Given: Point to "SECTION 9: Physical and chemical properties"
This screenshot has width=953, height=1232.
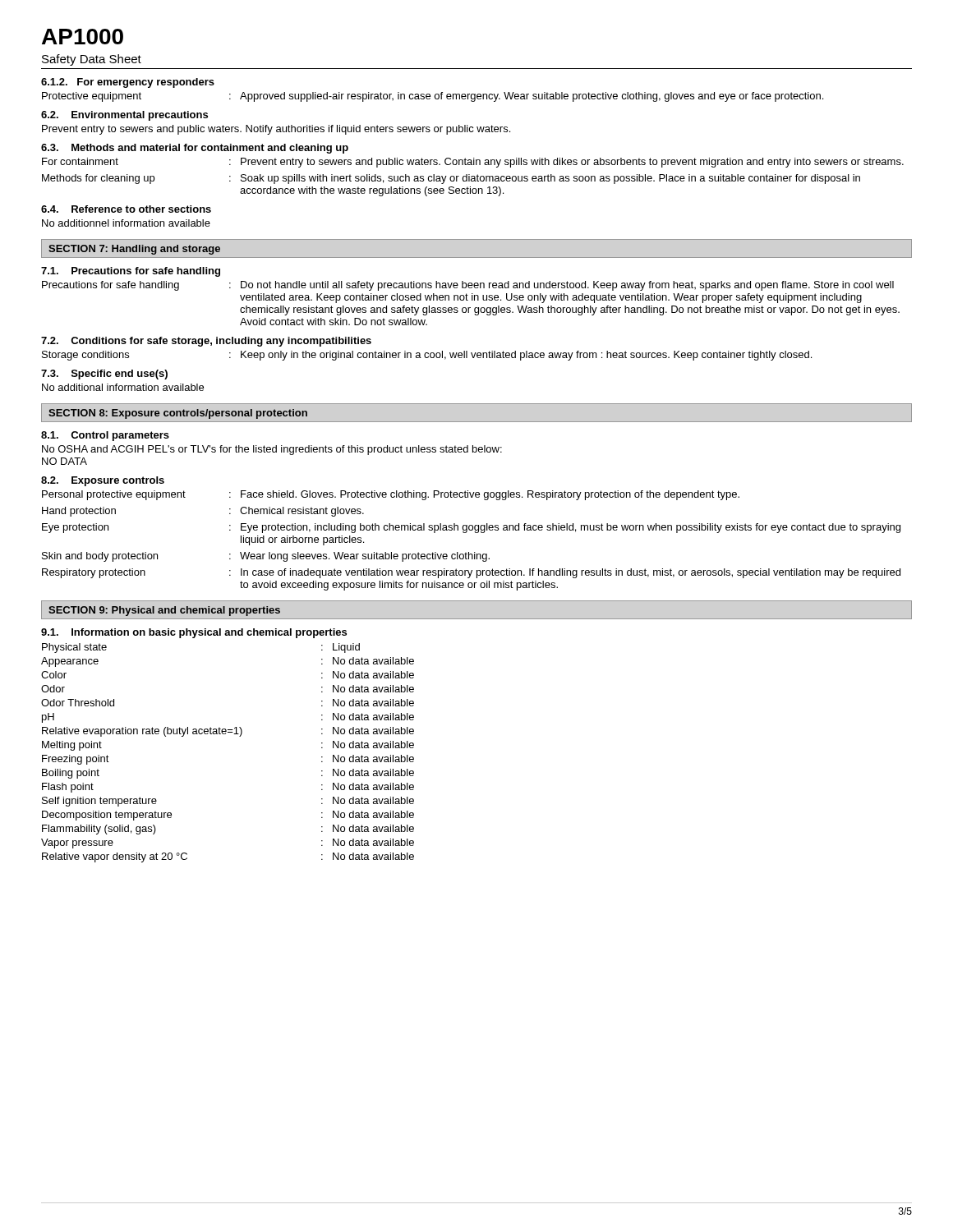Looking at the screenshot, I should point(165,610).
